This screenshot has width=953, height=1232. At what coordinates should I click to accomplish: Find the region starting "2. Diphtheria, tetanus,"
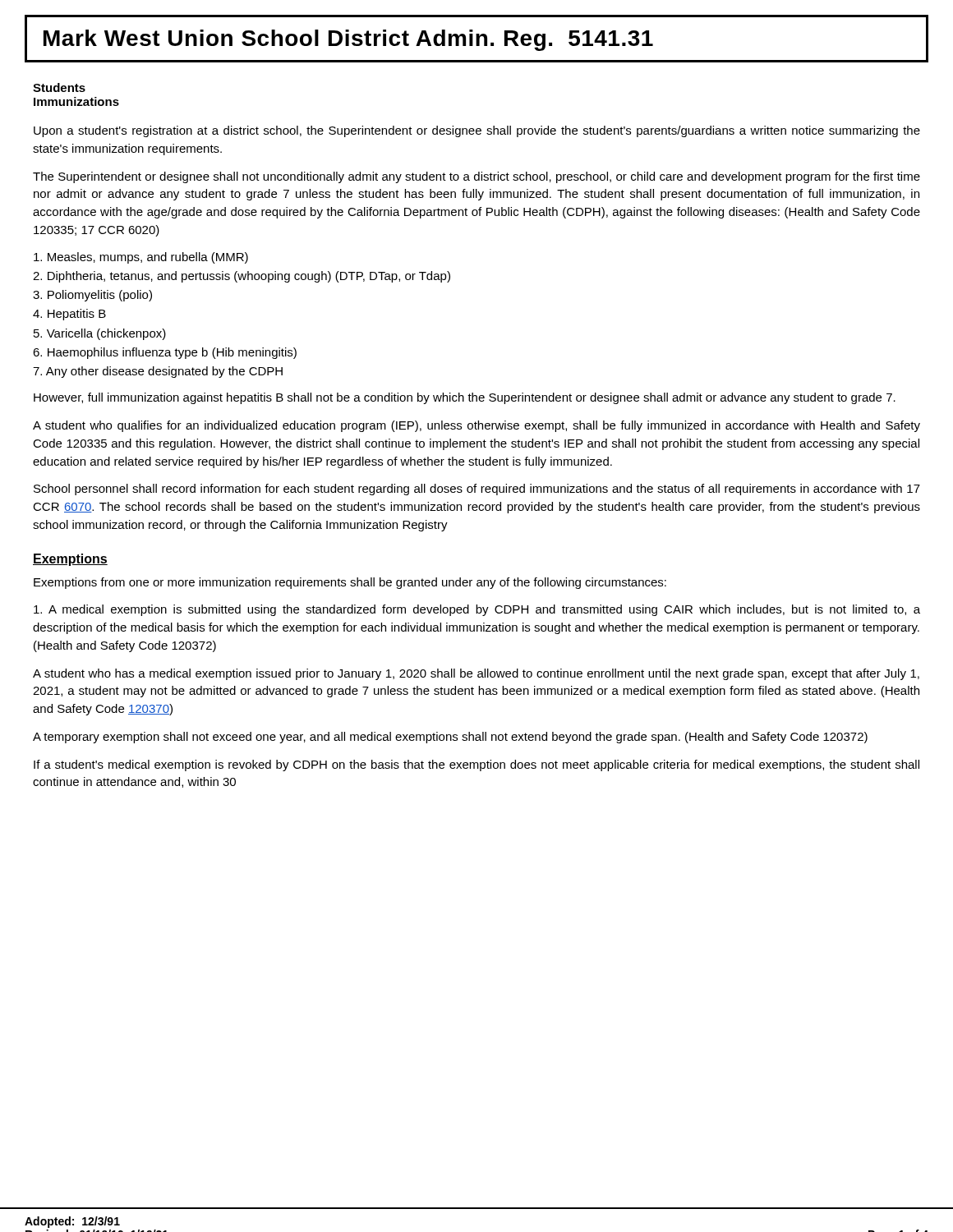pos(242,275)
